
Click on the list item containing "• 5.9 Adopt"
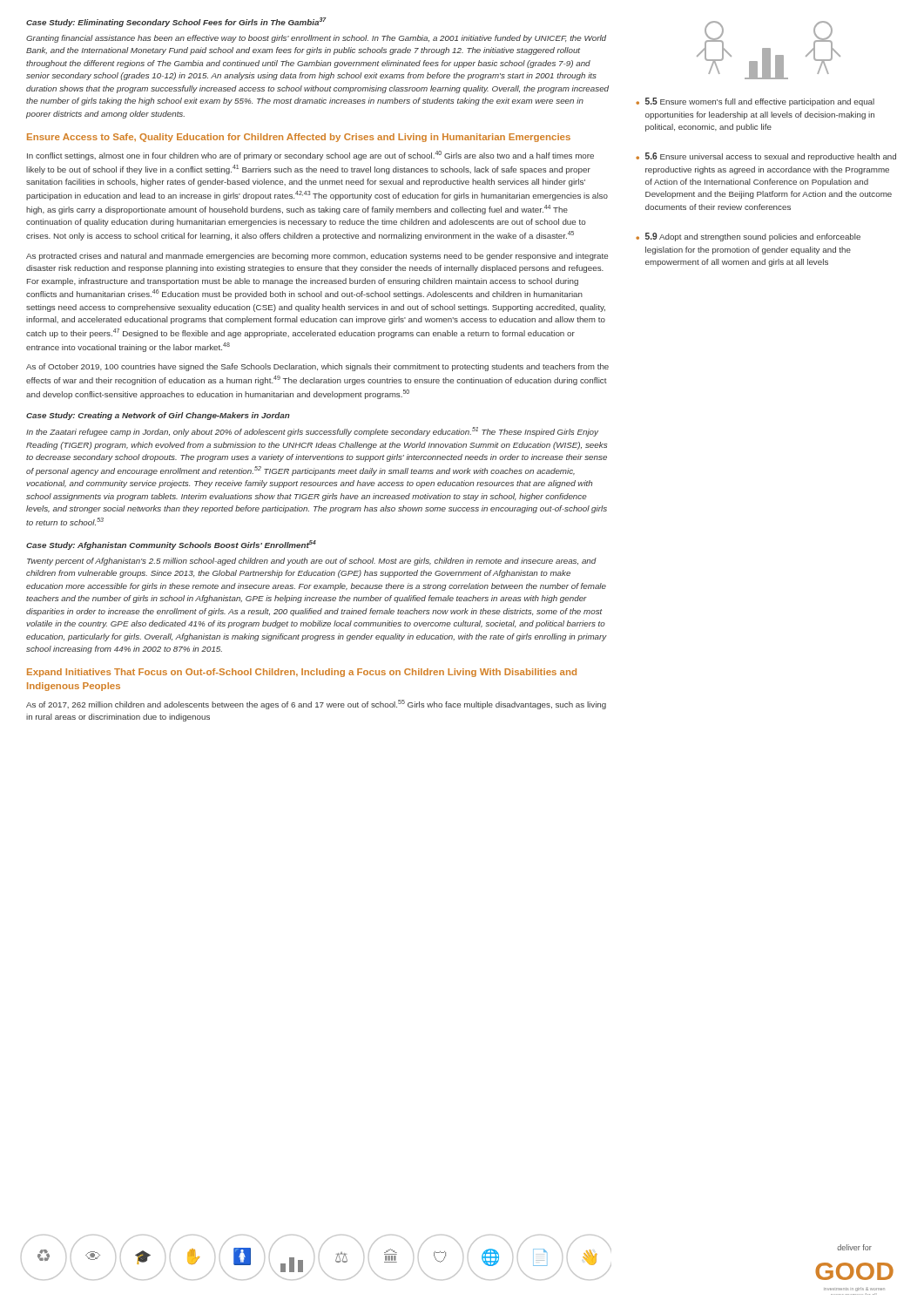[766, 250]
